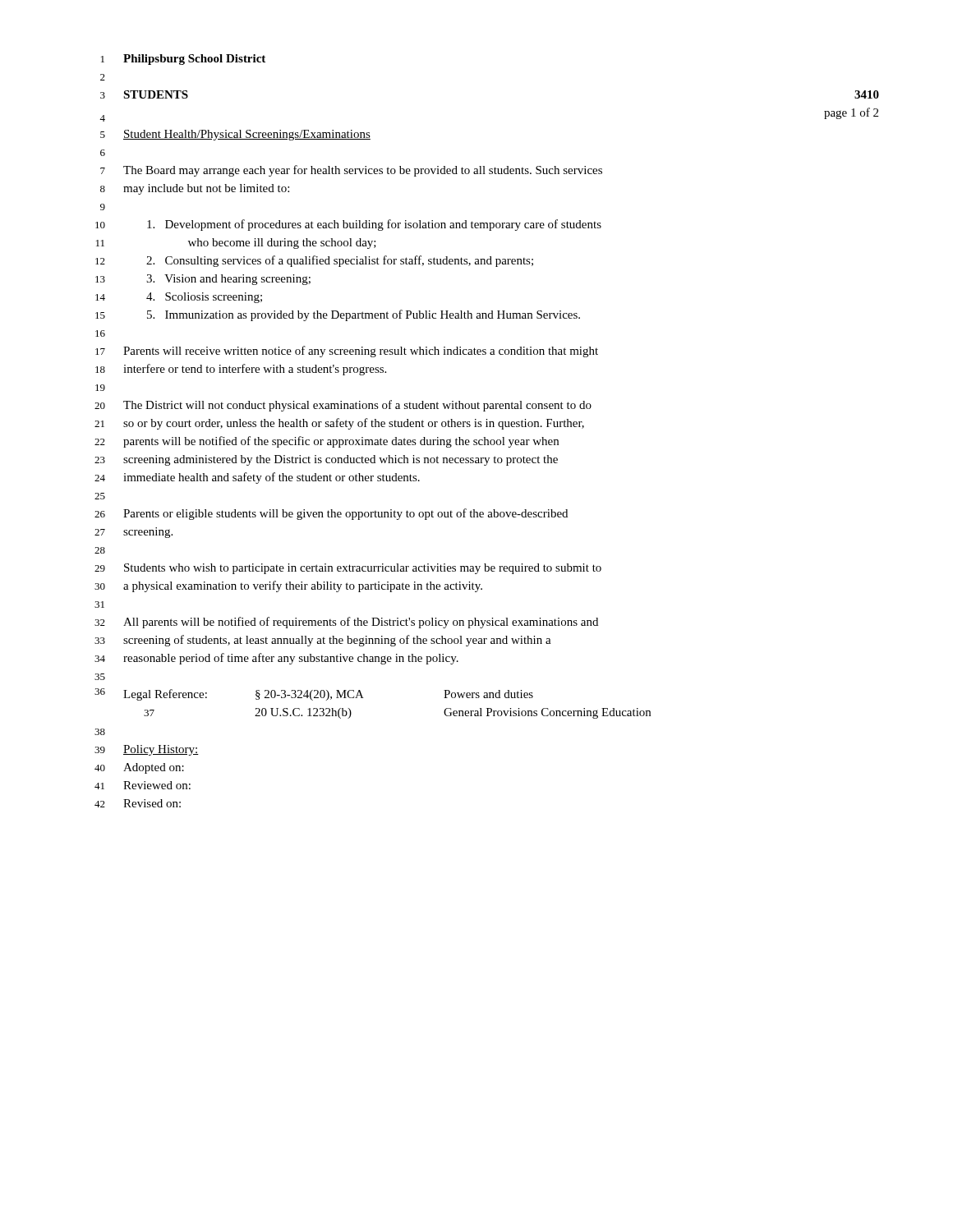
Task: Click on the element starting "2. Consulting services of a qualified"
Action: 340,260
